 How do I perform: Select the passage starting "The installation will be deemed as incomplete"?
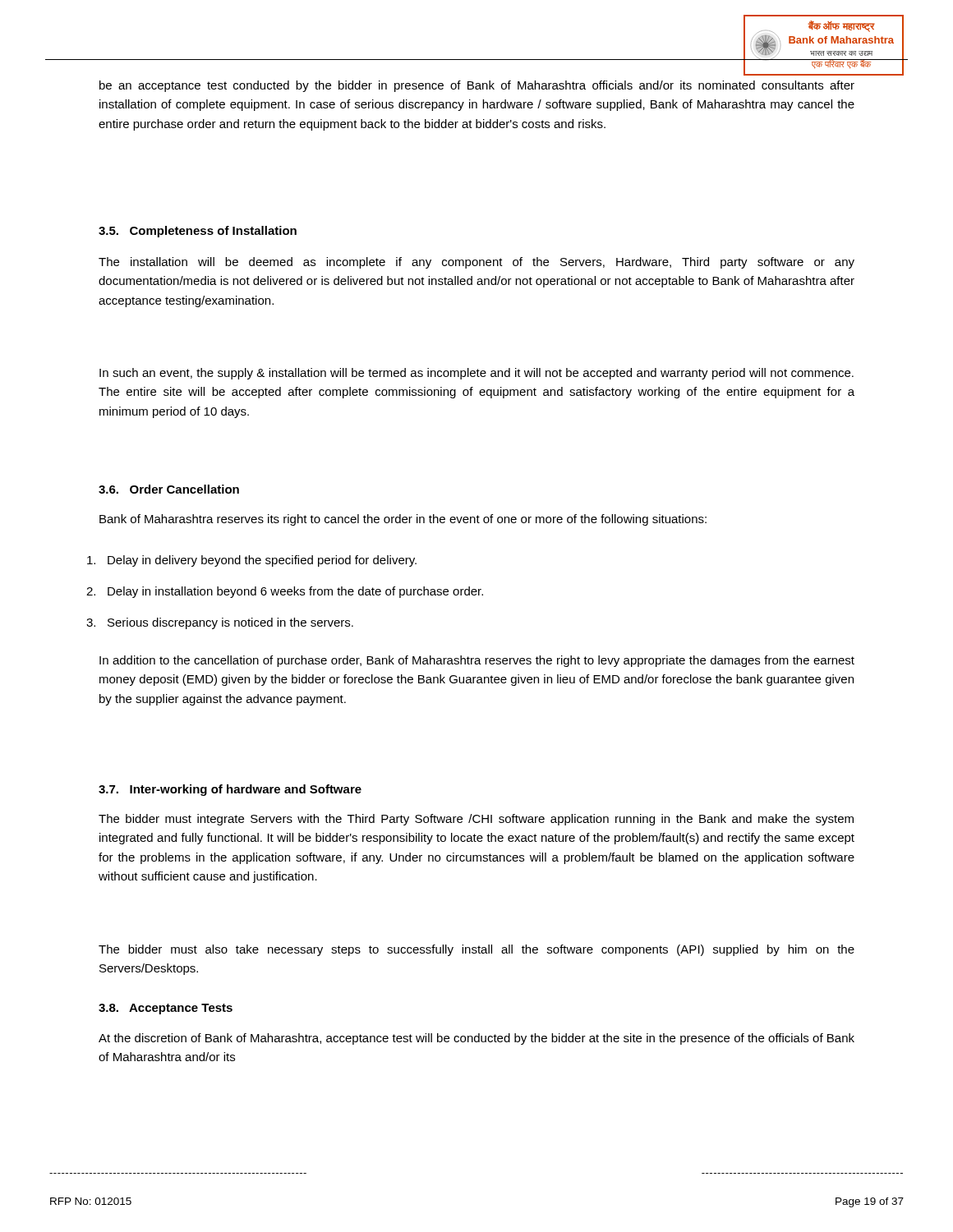point(476,281)
